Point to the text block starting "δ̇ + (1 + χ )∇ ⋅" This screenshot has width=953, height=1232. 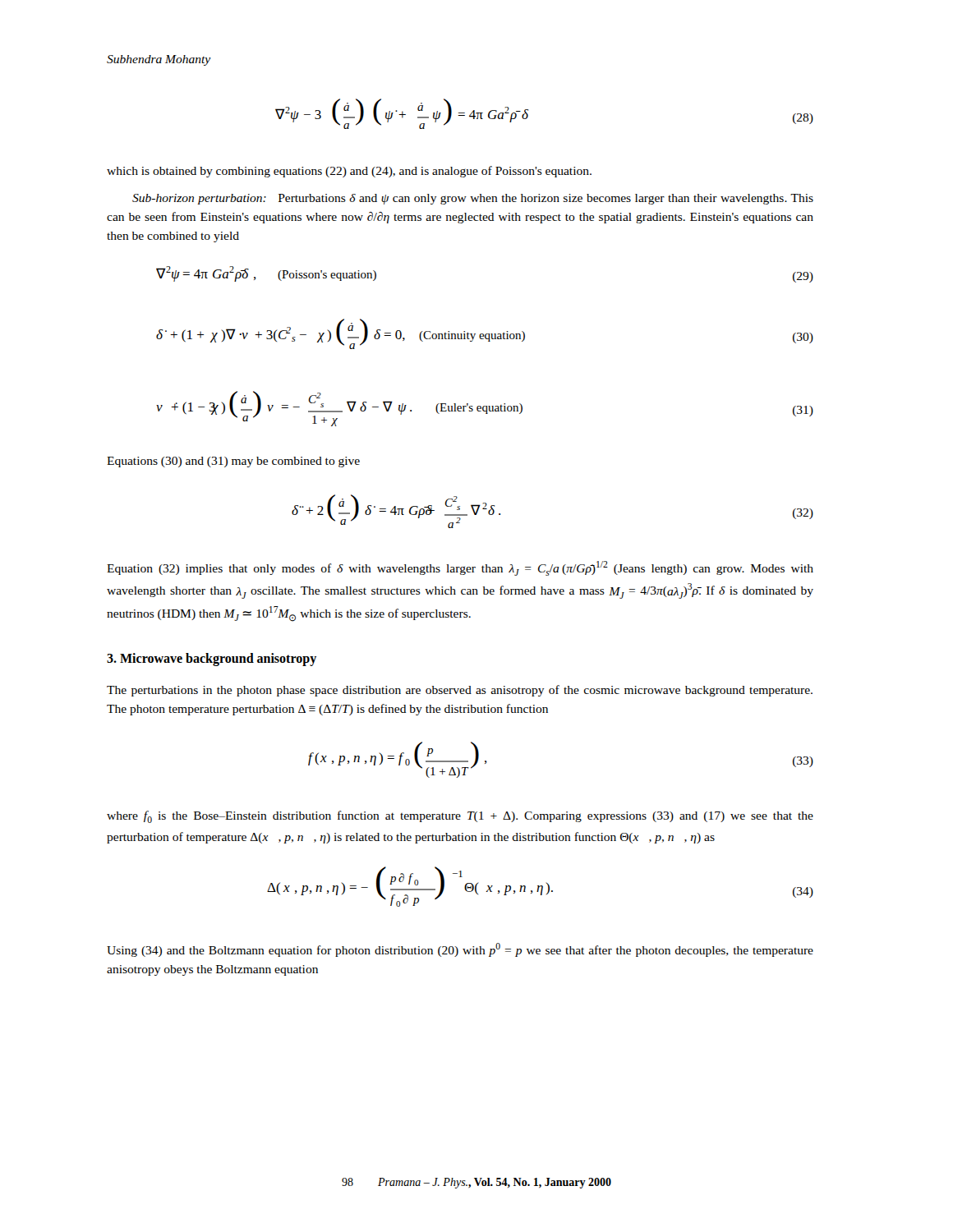485,337
